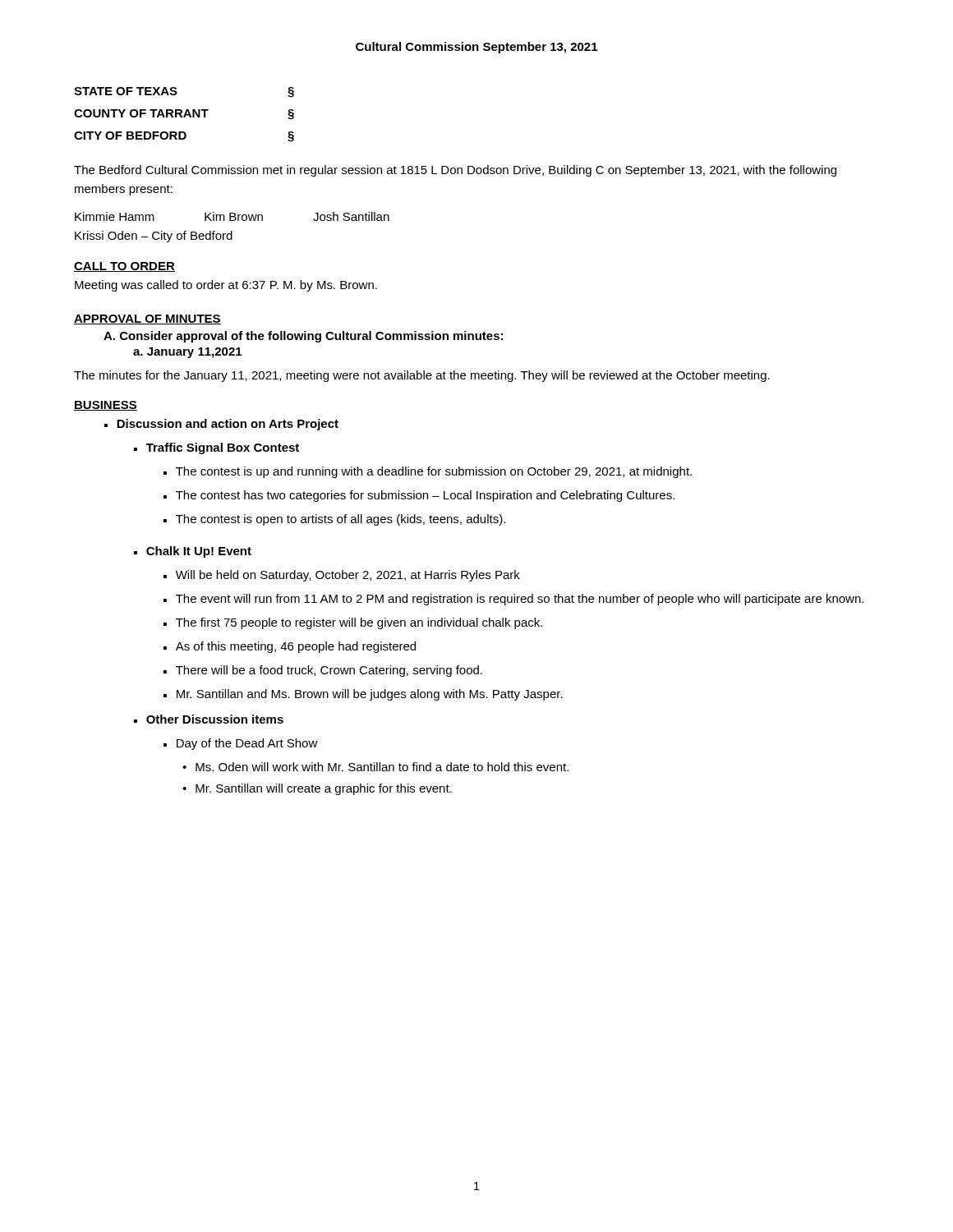Find the text block containing "A. Consider approval of the following"

(304, 335)
